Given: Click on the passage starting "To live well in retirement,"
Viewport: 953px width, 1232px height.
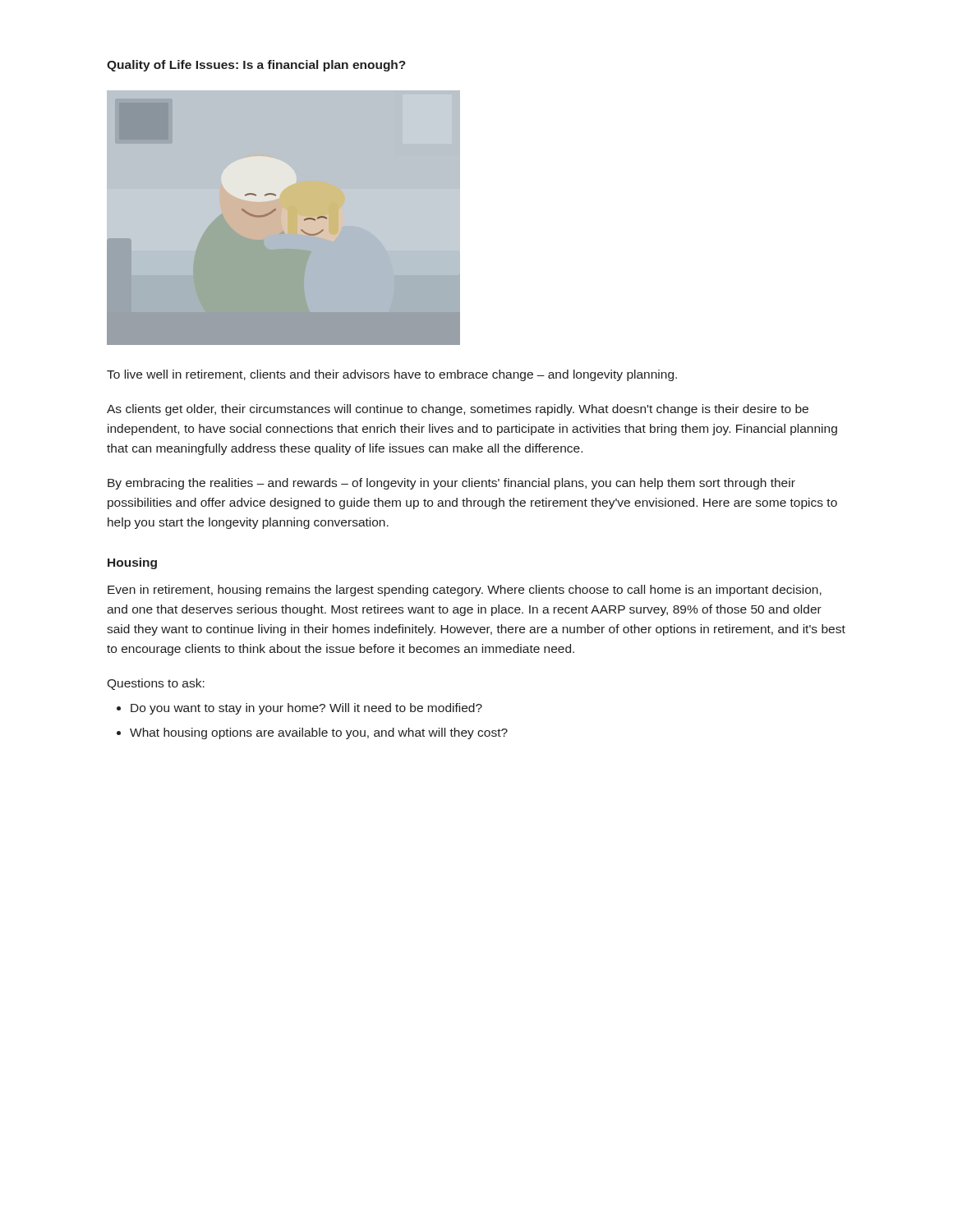Looking at the screenshot, I should (x=392, y=374).
